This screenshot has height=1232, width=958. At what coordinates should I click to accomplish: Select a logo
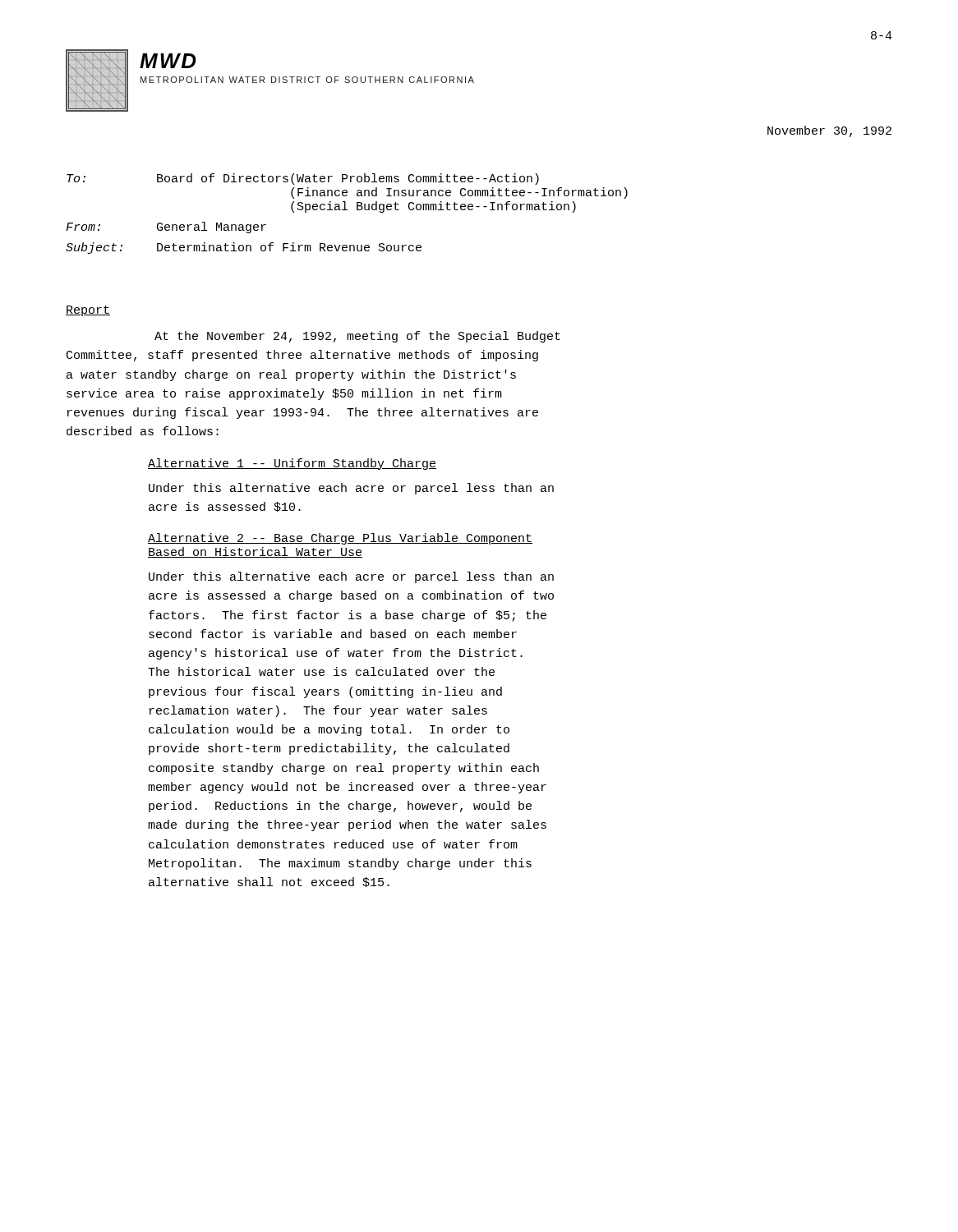(270, 81)
